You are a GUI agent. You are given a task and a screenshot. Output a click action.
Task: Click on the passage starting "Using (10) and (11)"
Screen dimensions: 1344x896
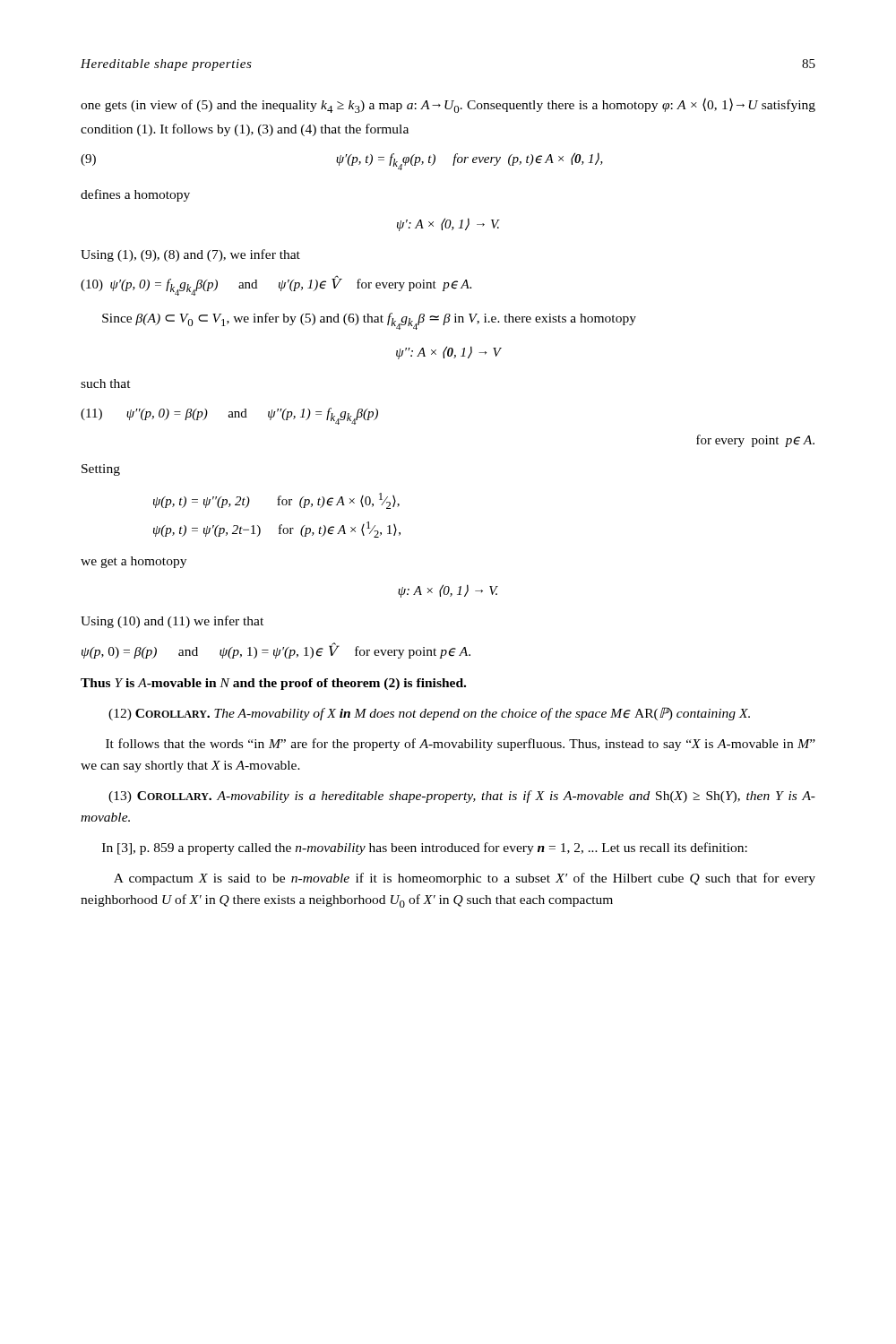(x=172, y=622)
